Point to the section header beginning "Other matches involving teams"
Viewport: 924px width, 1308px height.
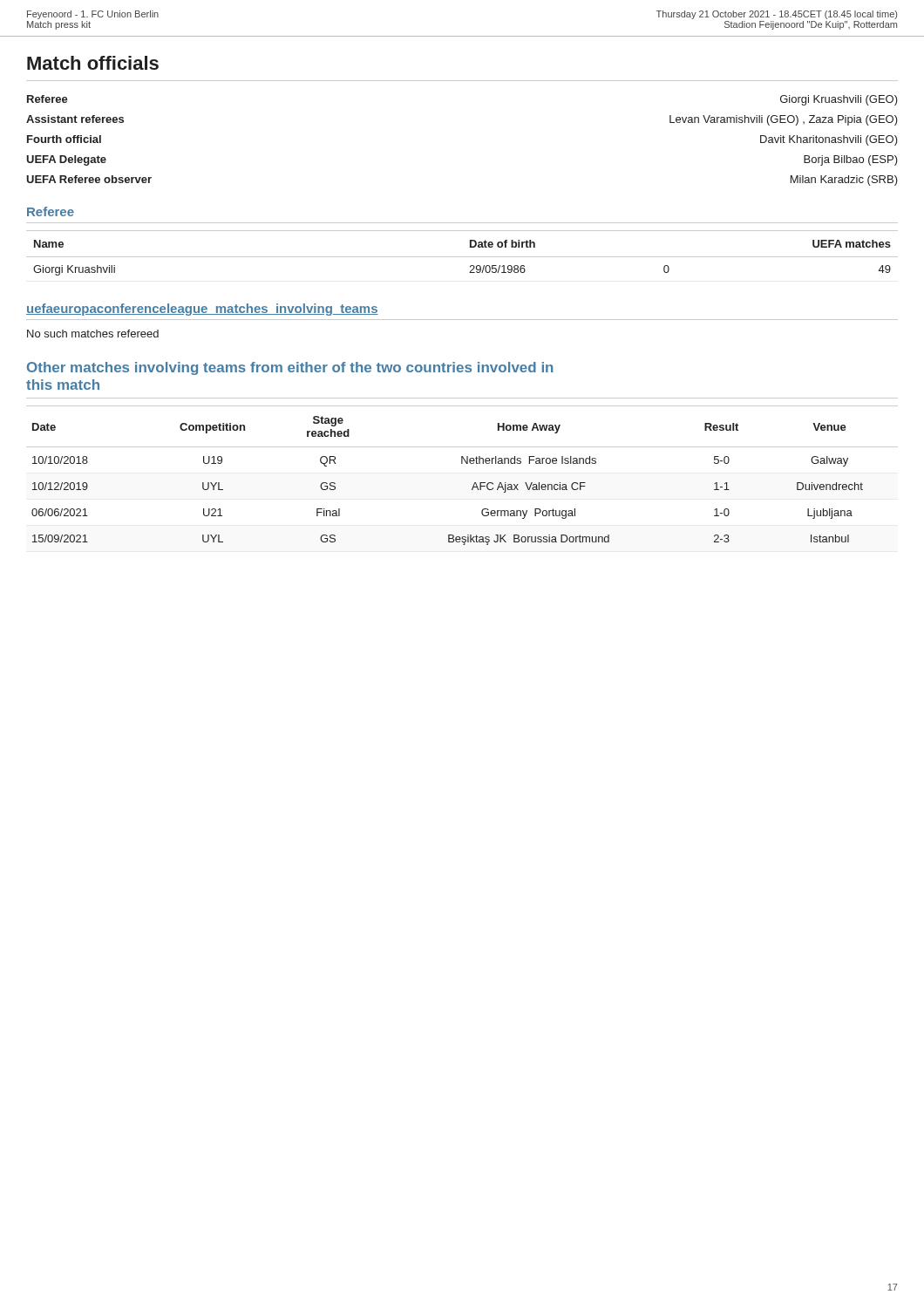290,376
